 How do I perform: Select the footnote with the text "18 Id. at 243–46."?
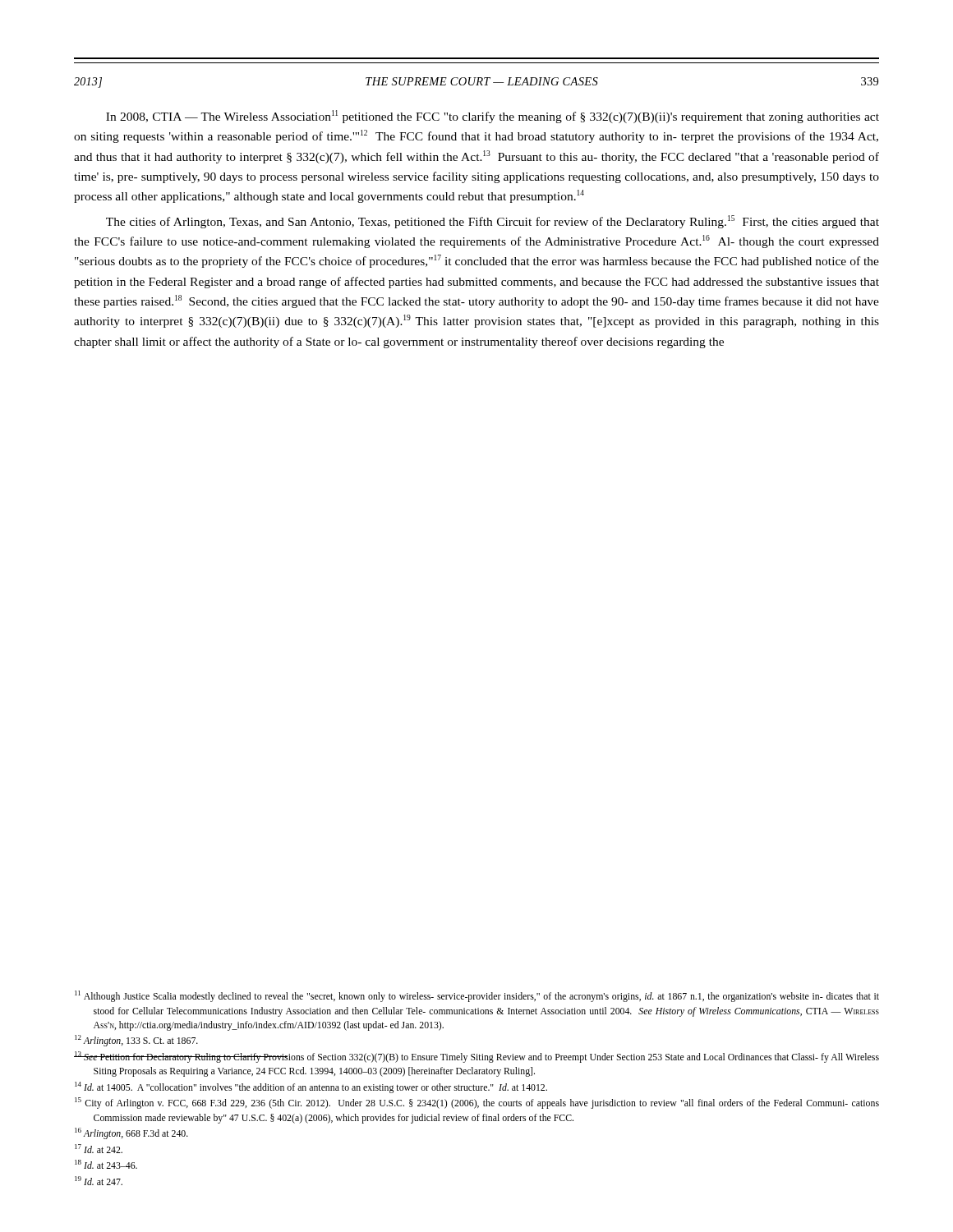106,1165
